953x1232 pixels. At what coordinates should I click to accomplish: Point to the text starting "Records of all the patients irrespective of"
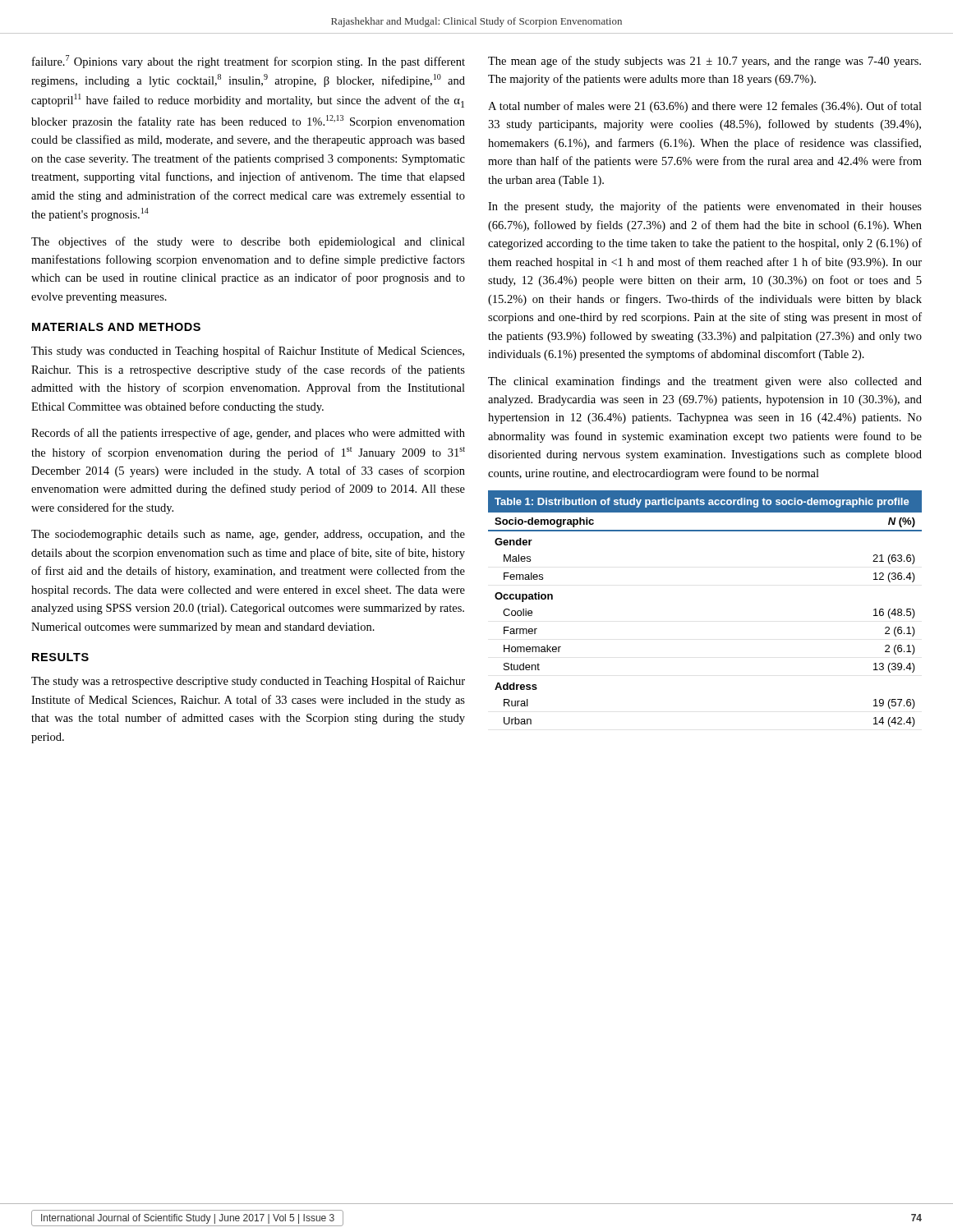click(x=248, y=471)
